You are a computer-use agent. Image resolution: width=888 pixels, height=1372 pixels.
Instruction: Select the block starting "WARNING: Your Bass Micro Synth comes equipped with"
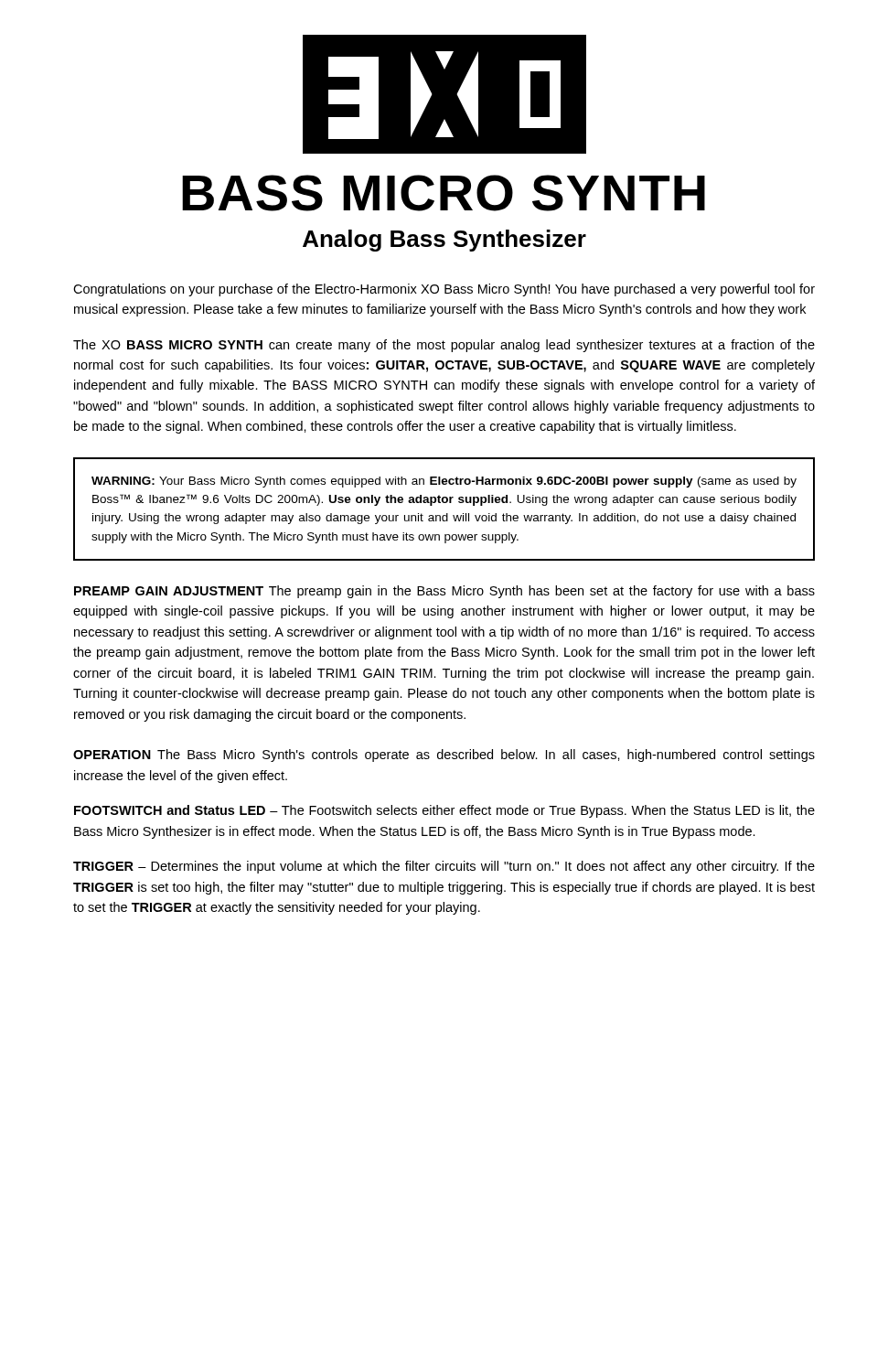[x=444, y=508]
